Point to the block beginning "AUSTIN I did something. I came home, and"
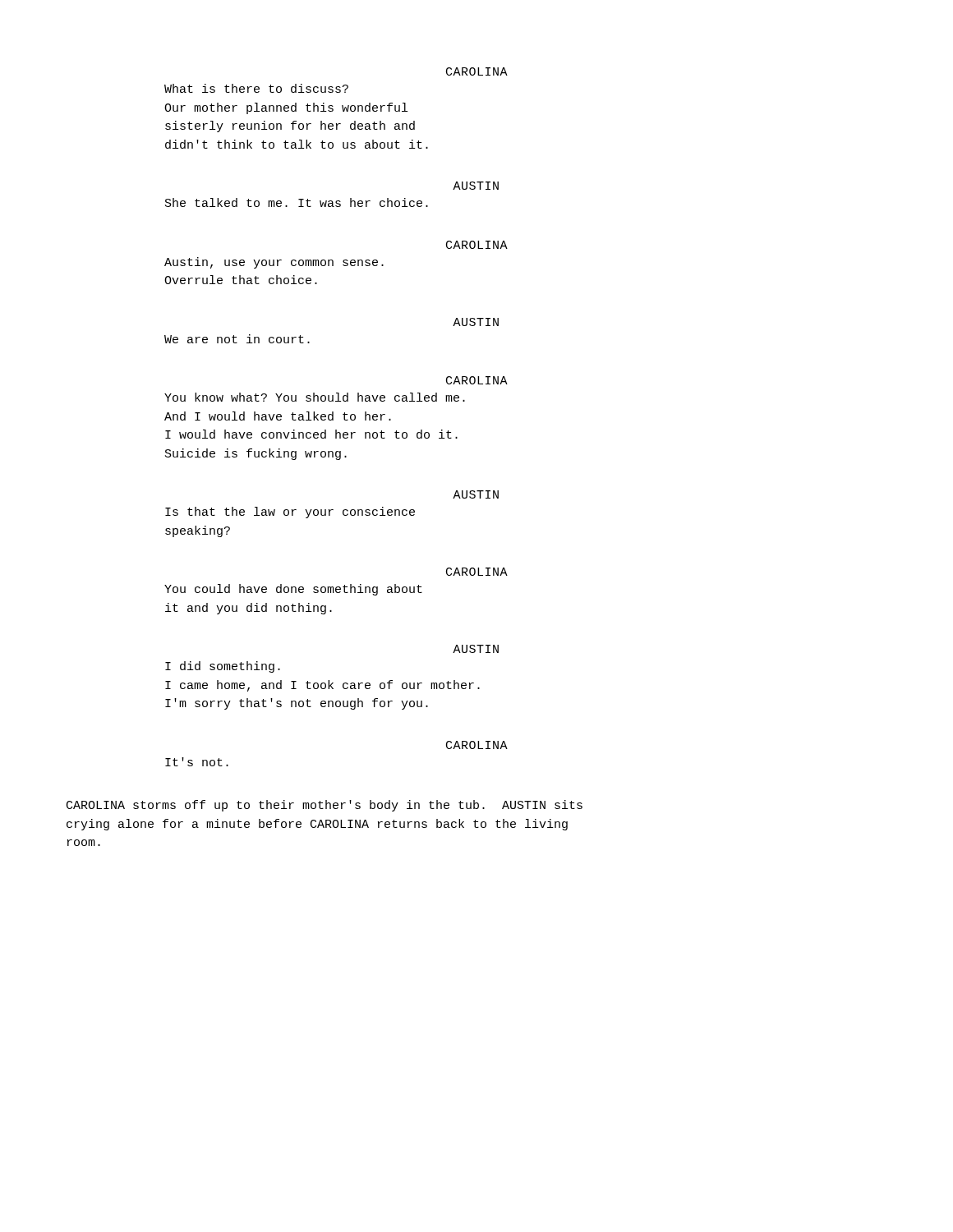The image size is (953, 1232). 476,679
